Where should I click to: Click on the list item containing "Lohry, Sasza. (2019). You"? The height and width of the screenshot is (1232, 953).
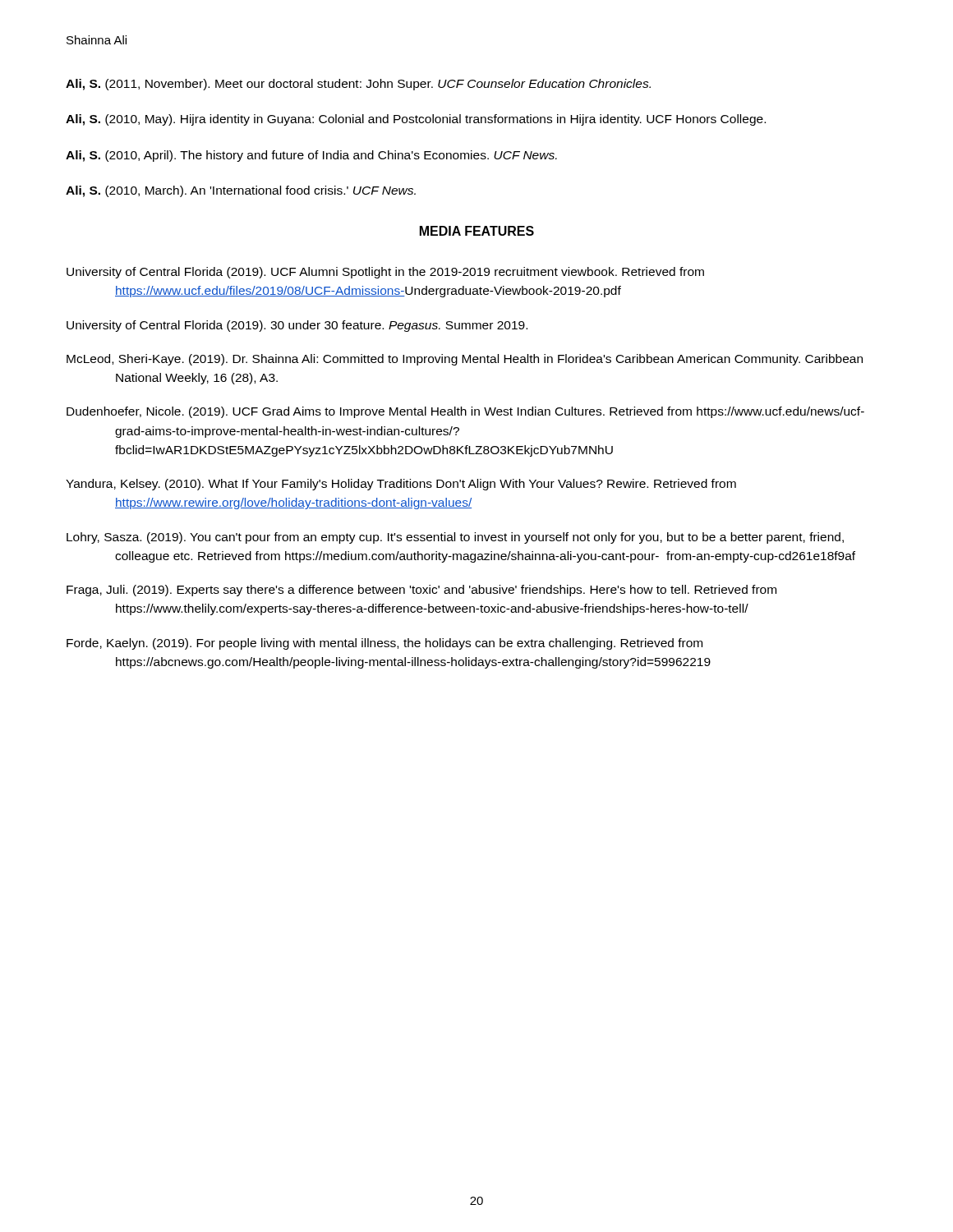click(461, 546)
